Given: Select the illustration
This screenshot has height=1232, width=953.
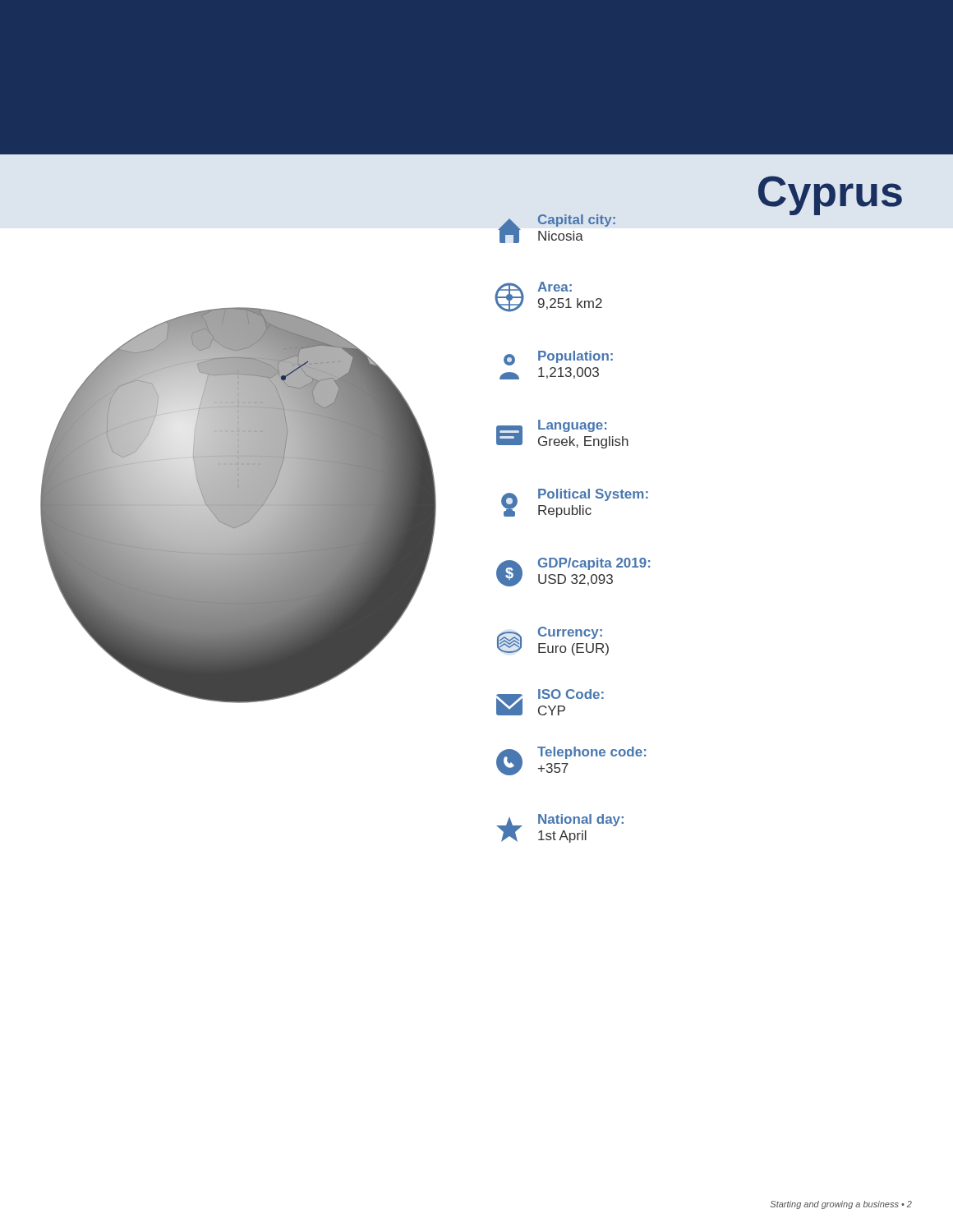Looking at the screenshot, I should (238, 505).
